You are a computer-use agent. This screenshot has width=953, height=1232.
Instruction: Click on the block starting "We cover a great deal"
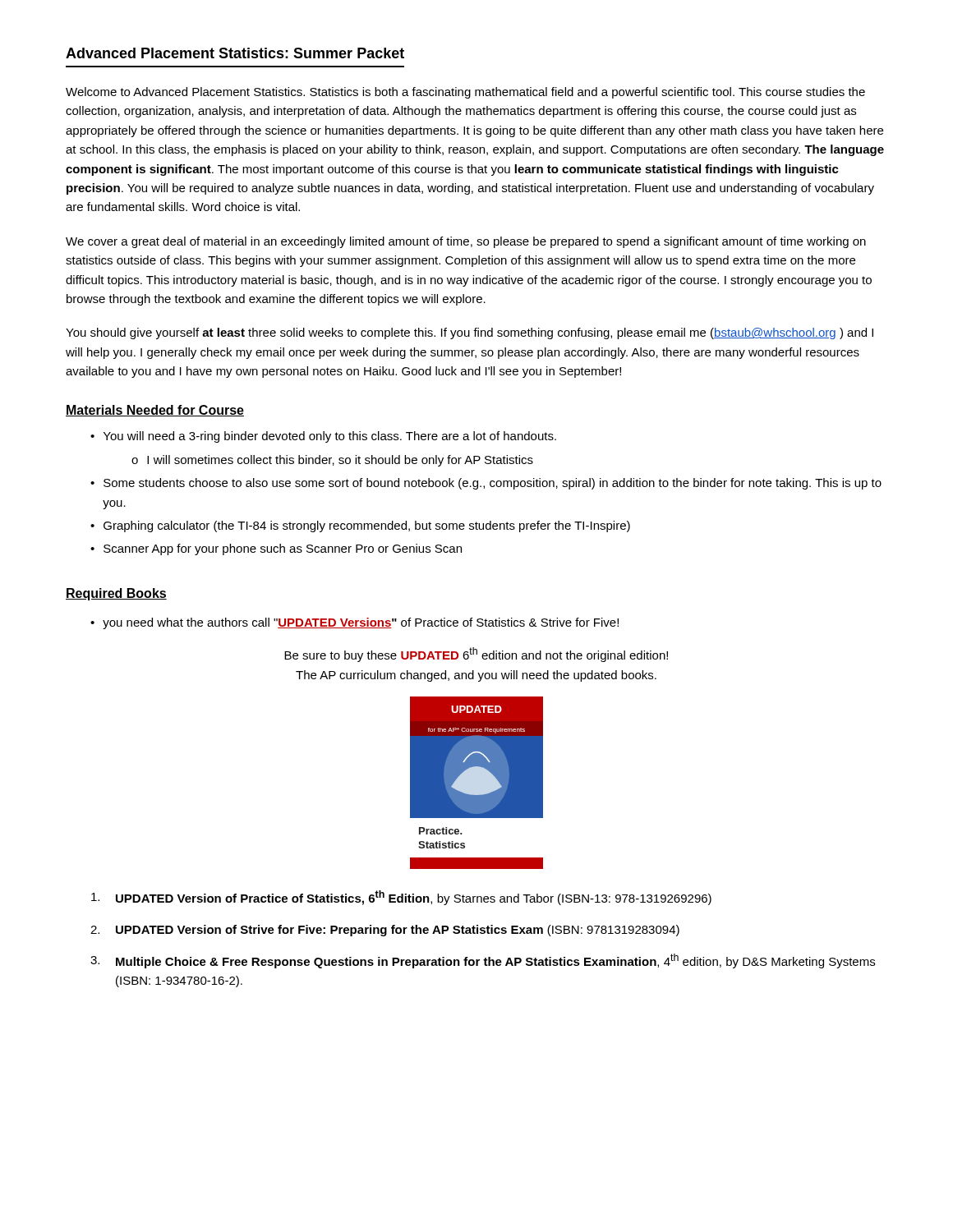tap(469, 270)
